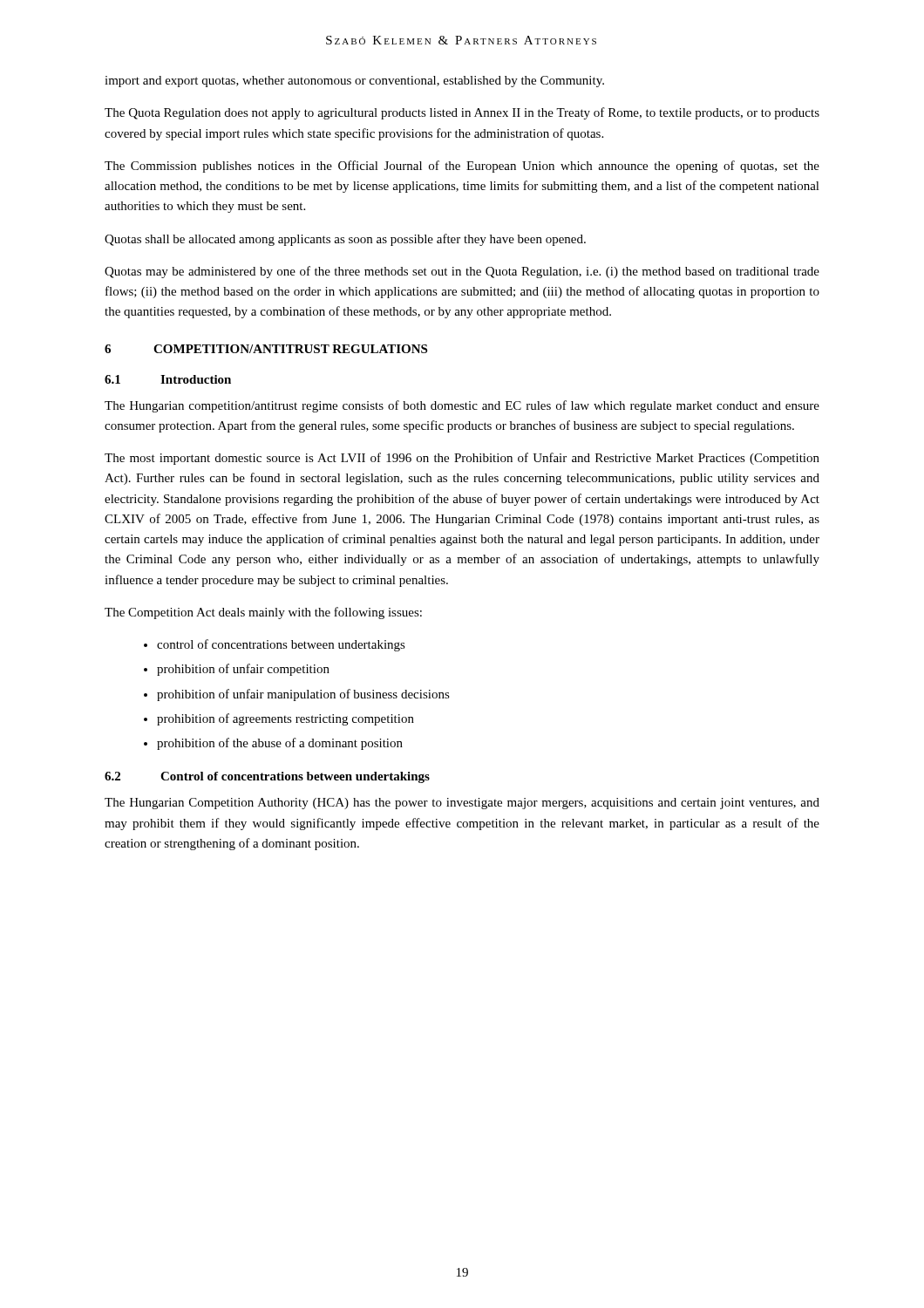
Task: Locate the text "prohibition of unfair competition"
Action: (243, 669)
